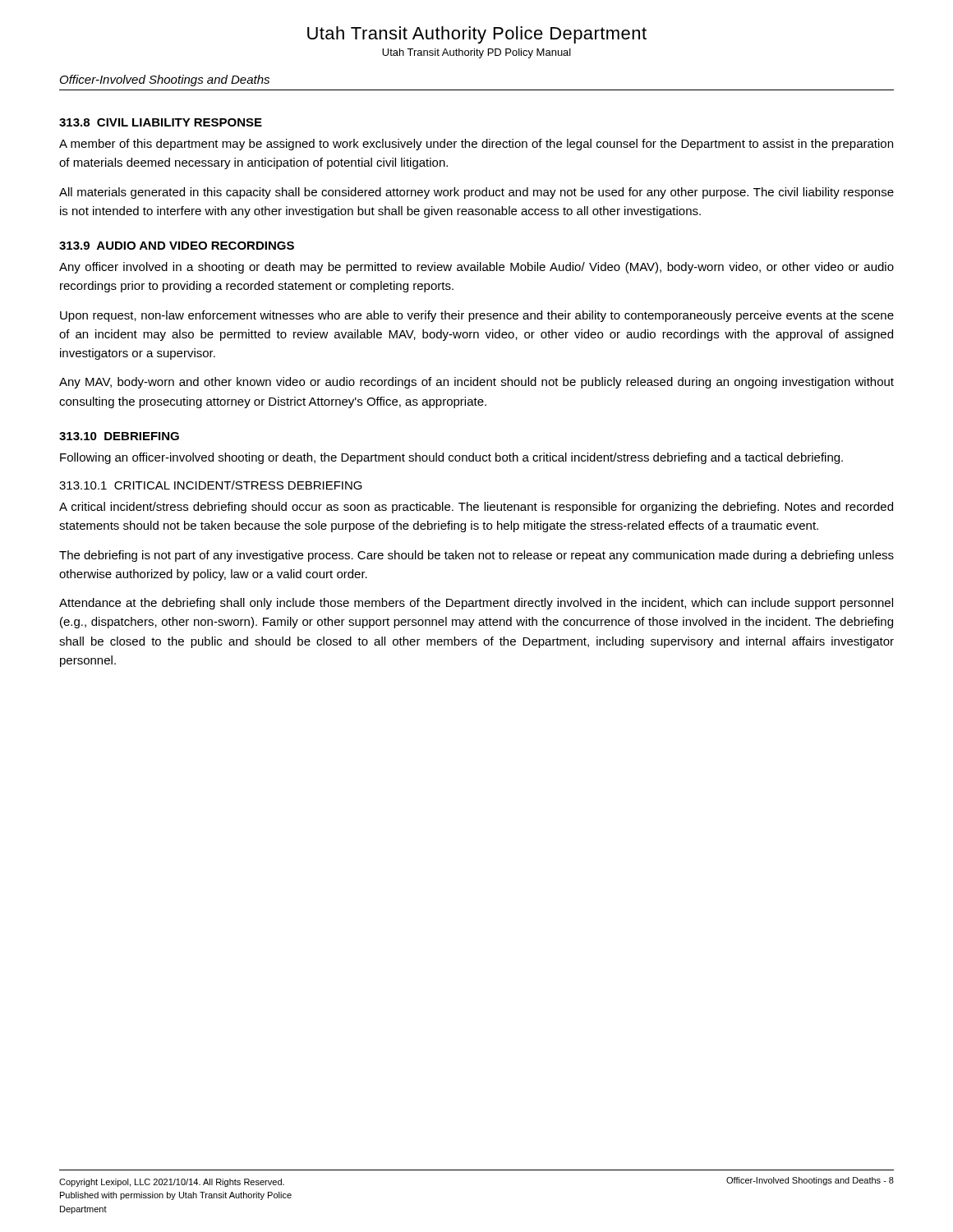Click on the passage starting "A member of this department may"
Viewport: 953px width, 1232px height.
(476, 153)
